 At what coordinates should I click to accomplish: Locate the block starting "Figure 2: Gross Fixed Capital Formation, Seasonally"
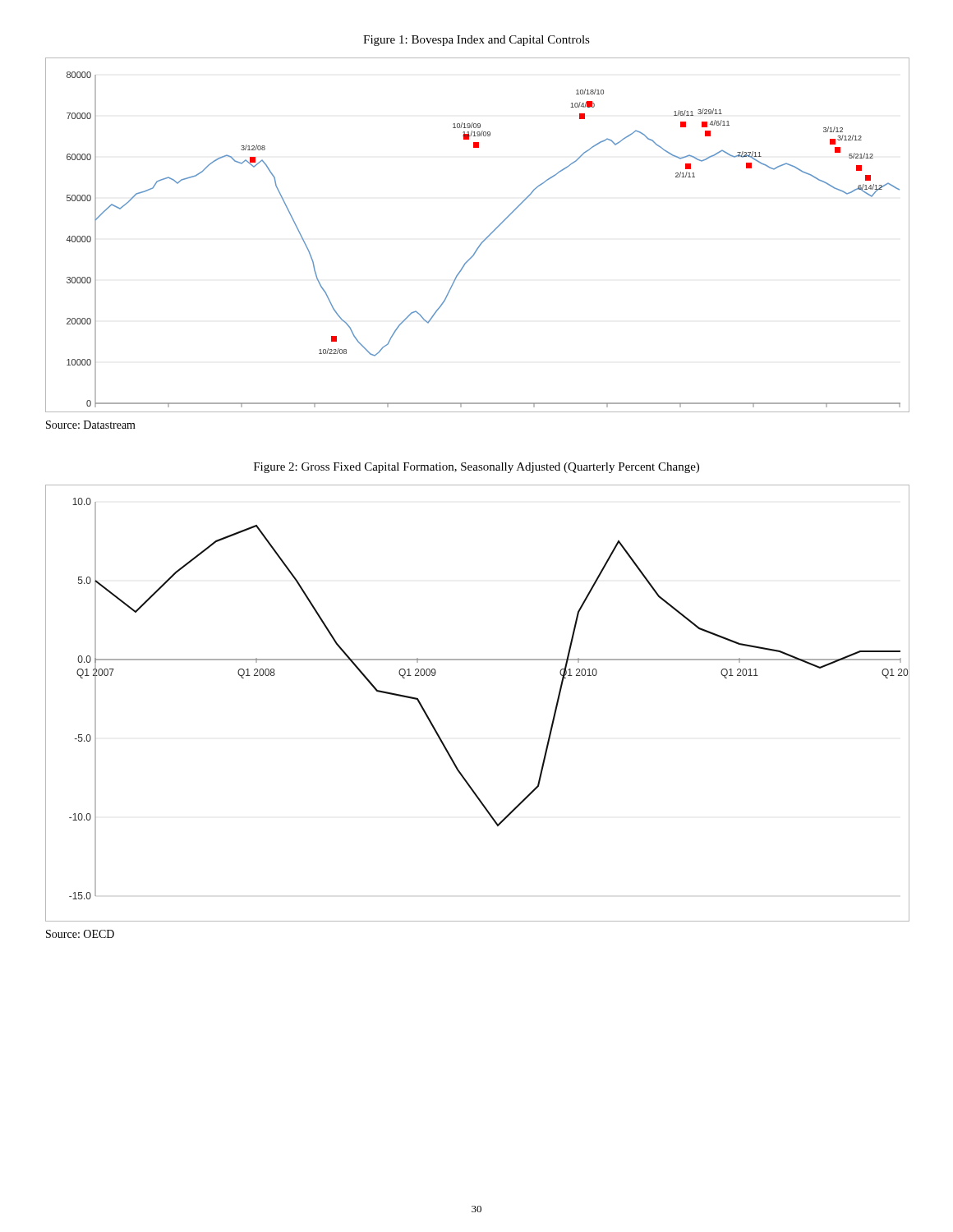(x=476, y=466)
